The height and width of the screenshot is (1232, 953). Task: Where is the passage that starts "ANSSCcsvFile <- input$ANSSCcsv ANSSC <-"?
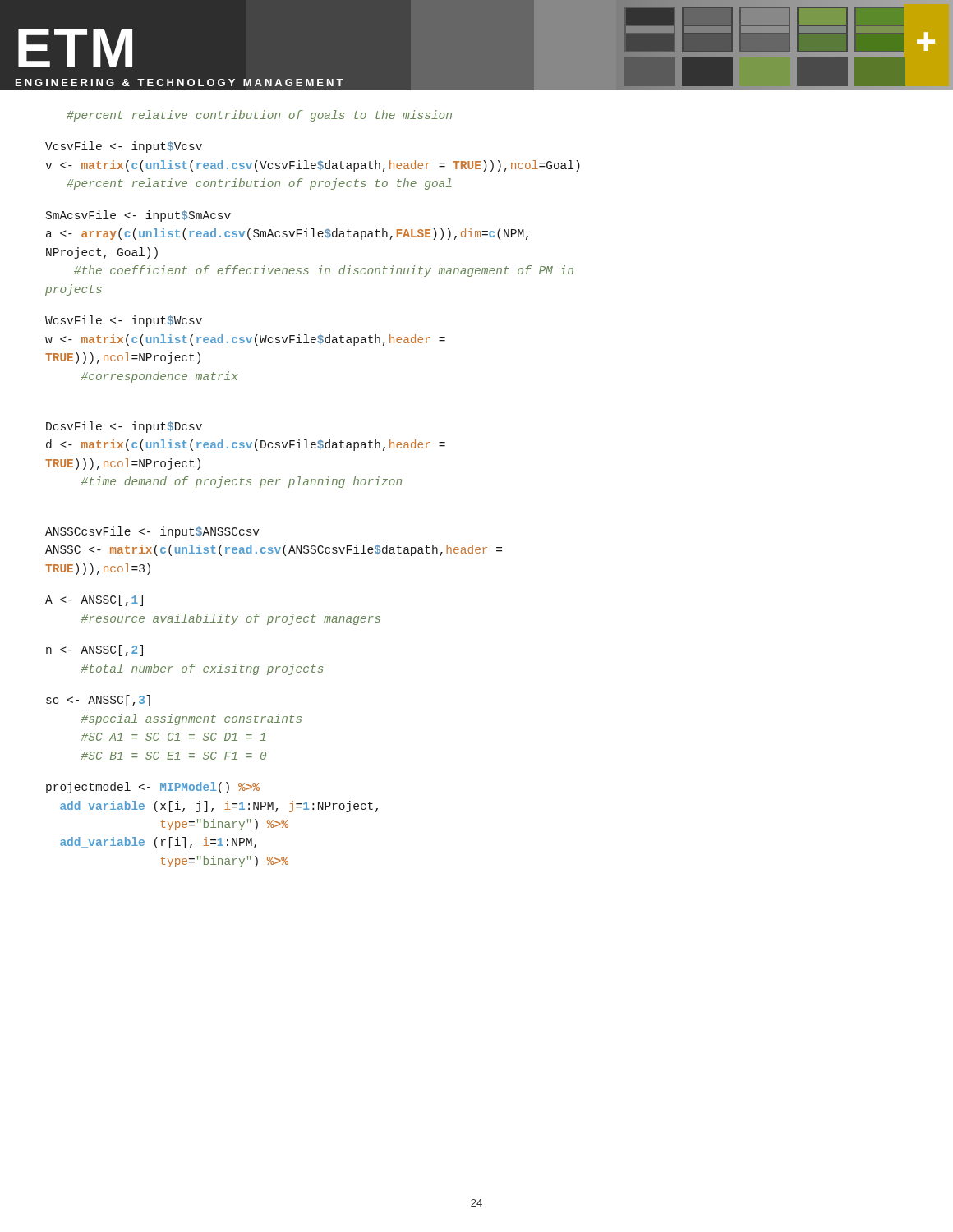[x=476, y=542]
